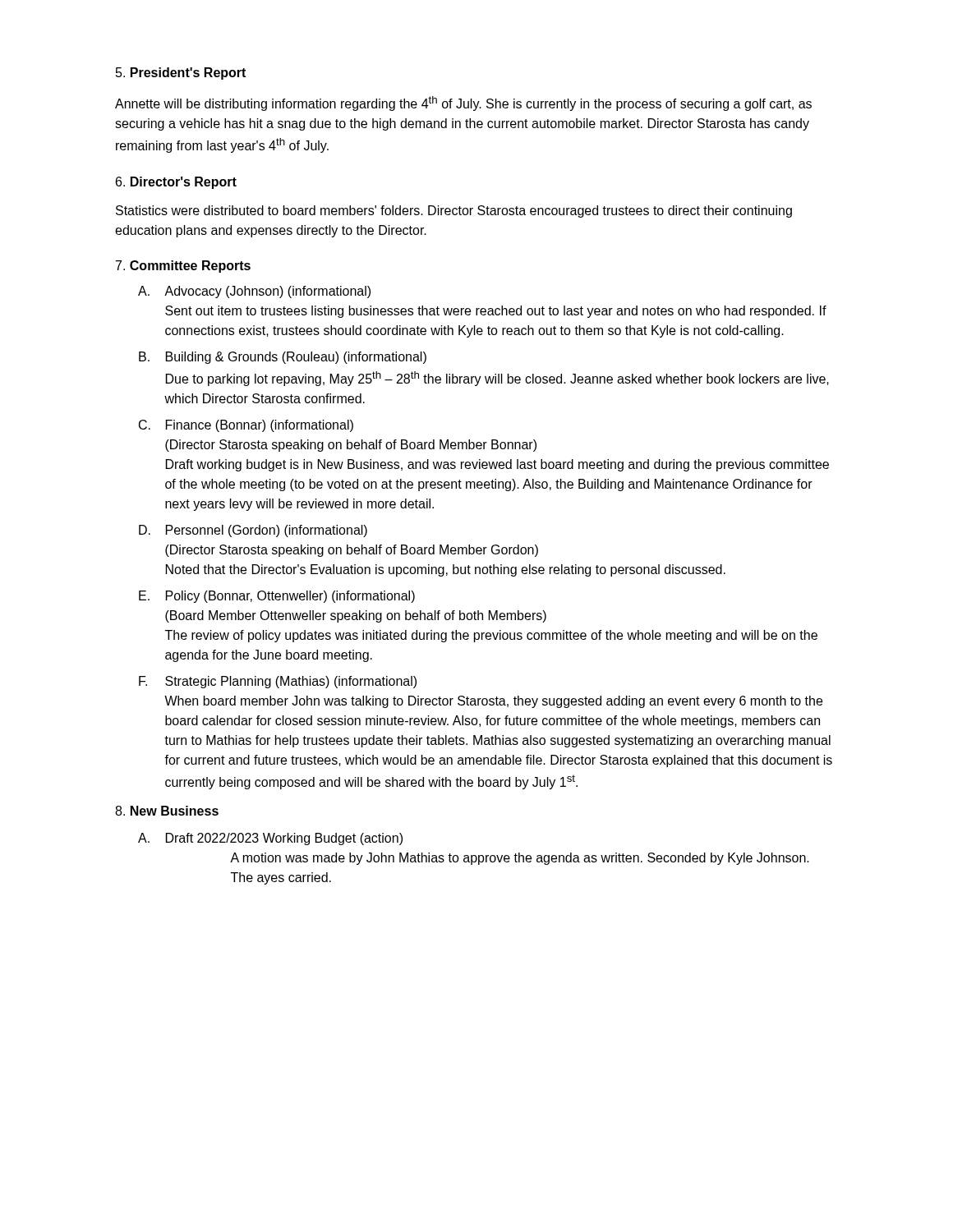Find the block on this page that starts "B. Building & Grounds (Rouleau) (informational)"
The height and width of the screenshot is (1232, 953).
click(487, 378)
